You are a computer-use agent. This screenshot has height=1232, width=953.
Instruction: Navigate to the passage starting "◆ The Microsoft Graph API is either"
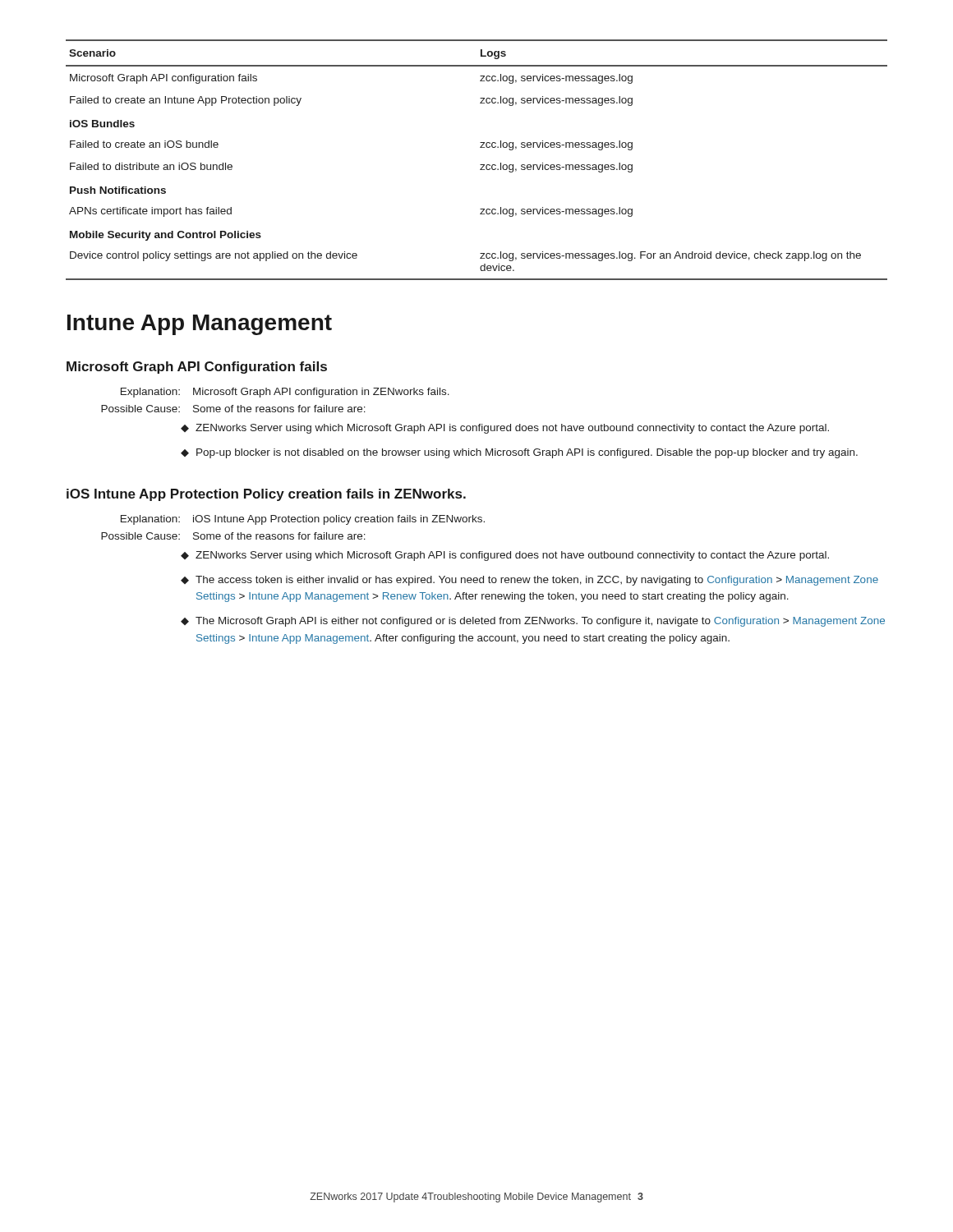tap(534, 630)
